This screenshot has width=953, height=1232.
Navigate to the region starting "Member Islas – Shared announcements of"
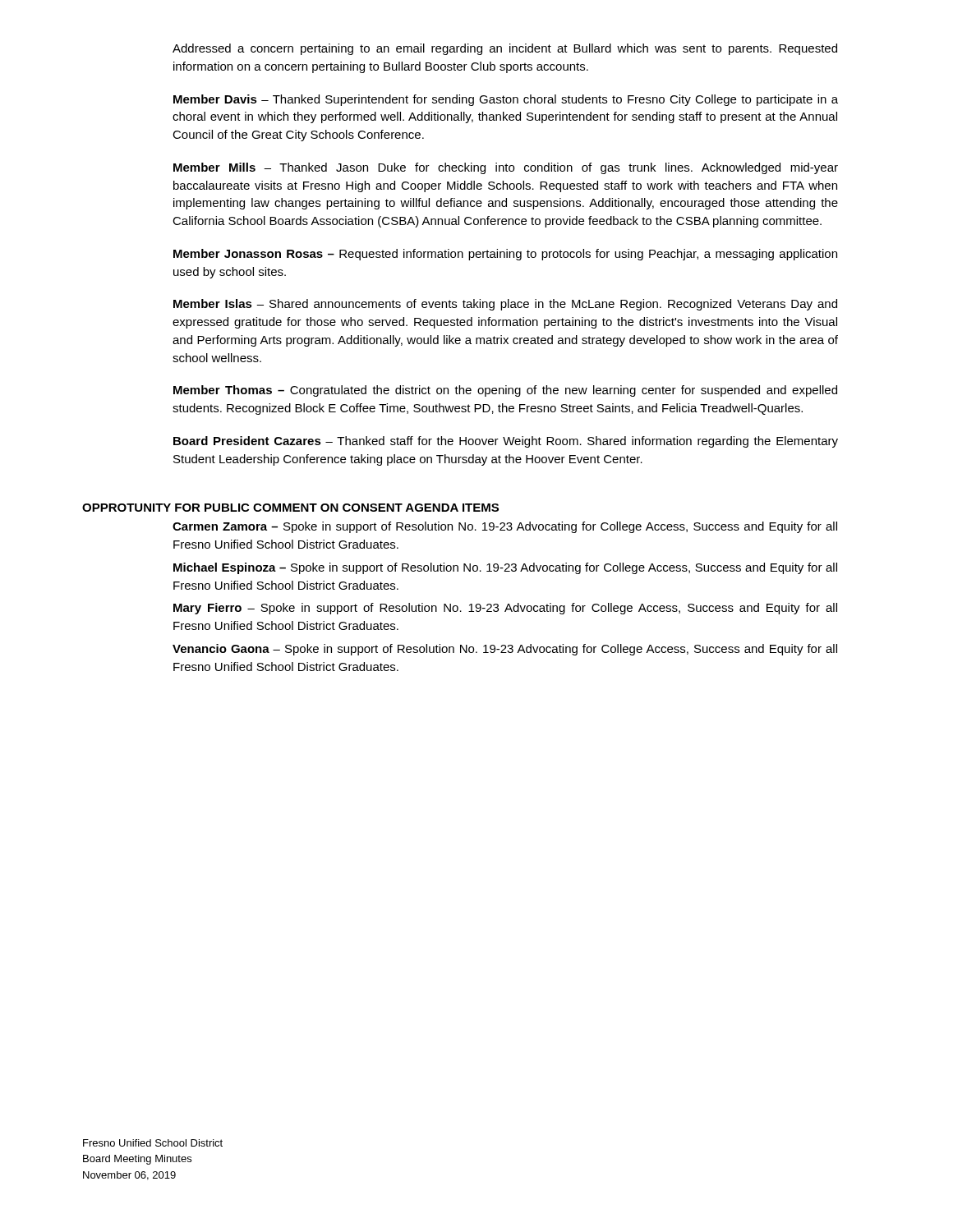coord(505,330)
